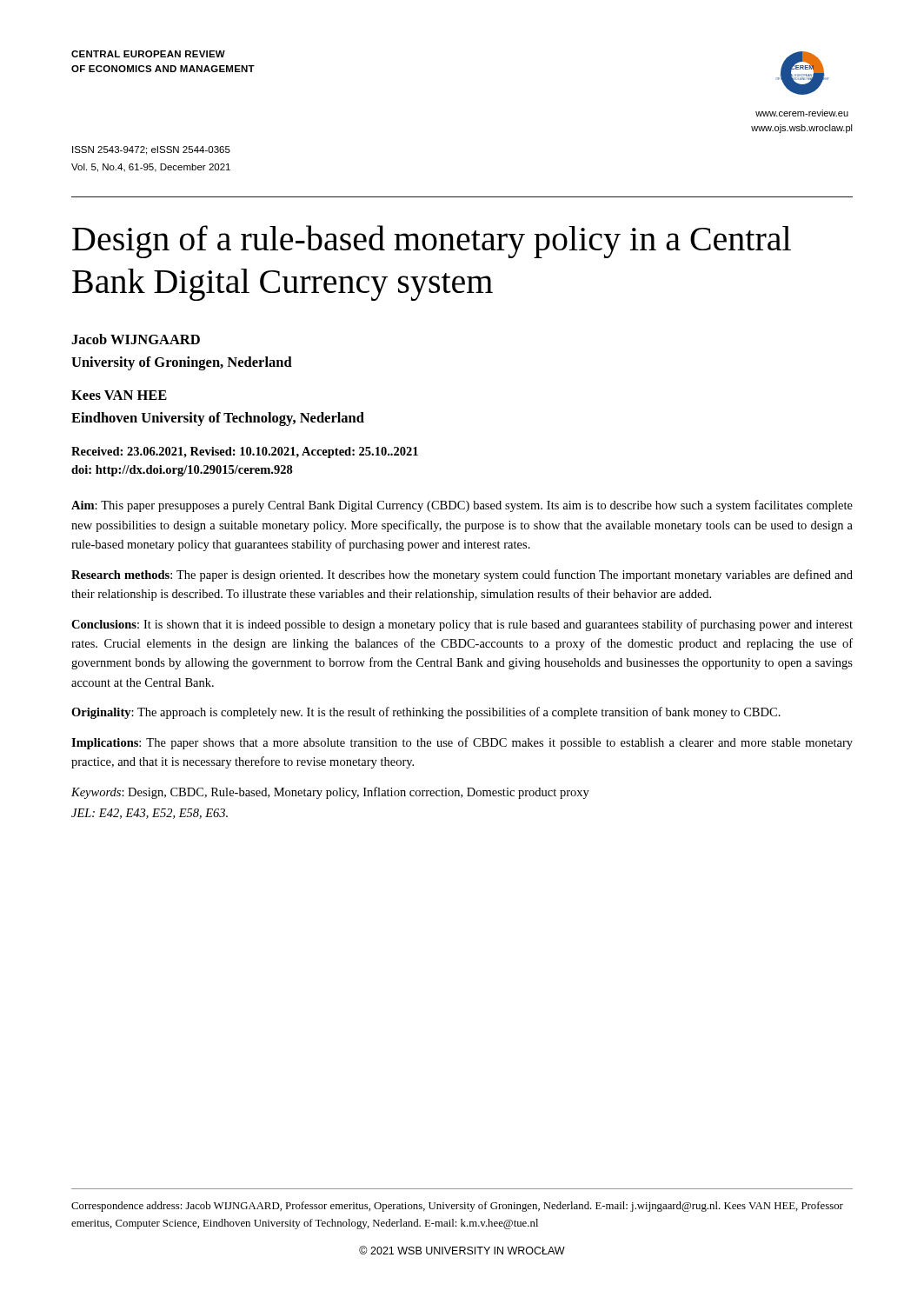Click on the text containing "Jacob WIJNGAARD"

[x=136, y=339]
